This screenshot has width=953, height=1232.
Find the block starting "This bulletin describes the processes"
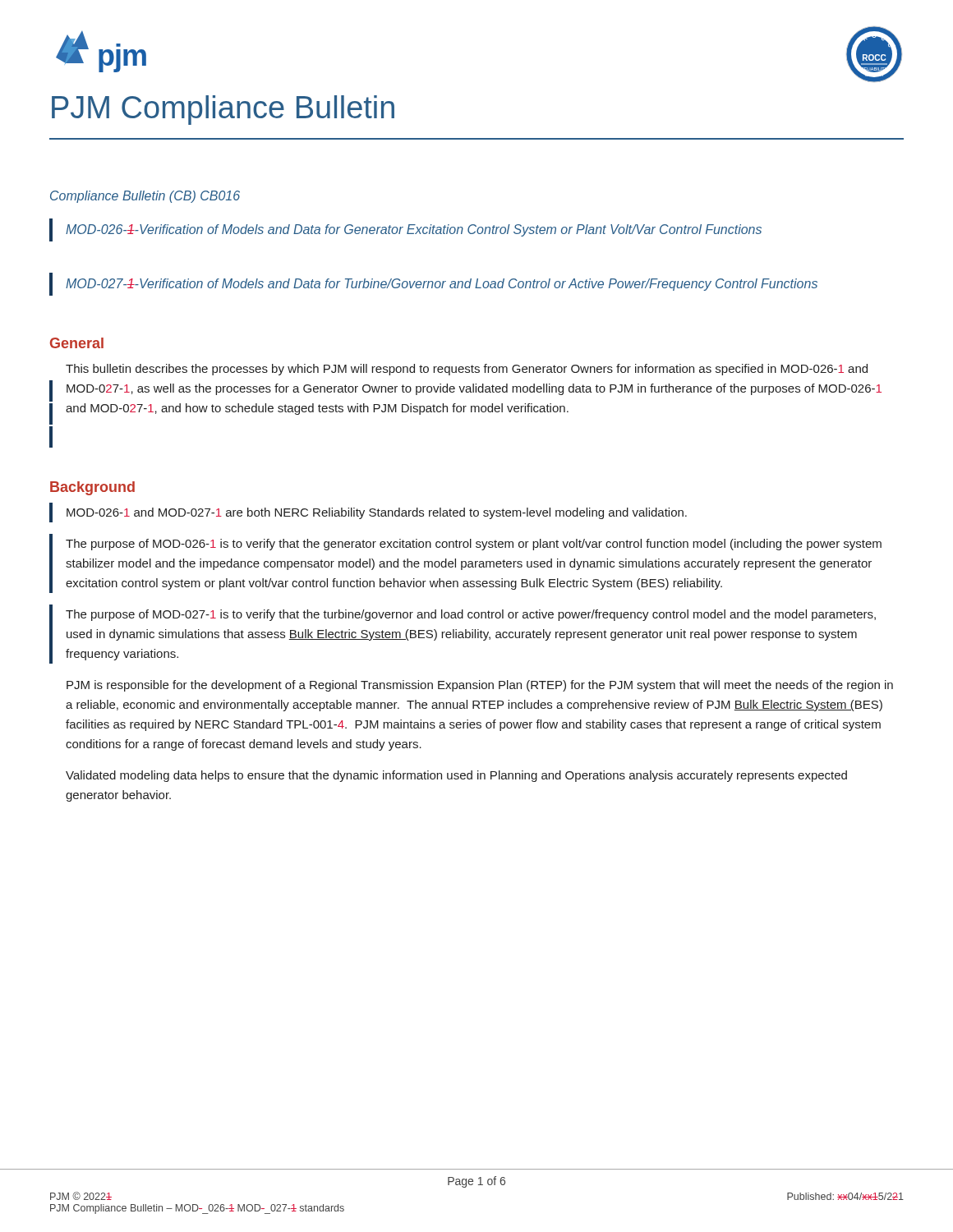coord(474,388)
